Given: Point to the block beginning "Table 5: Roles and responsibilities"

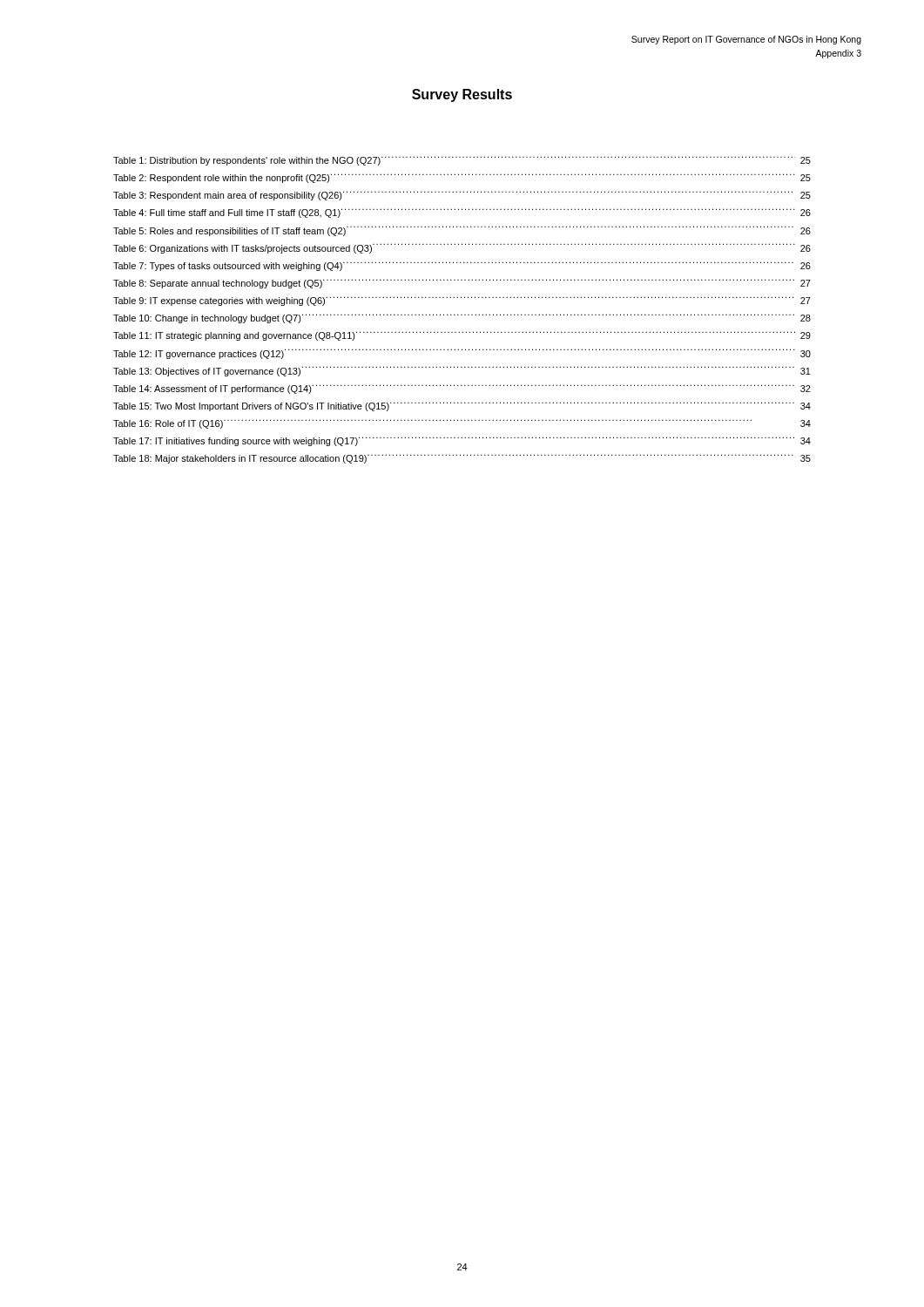Looking at the screenshot, I should coord(462,231).
